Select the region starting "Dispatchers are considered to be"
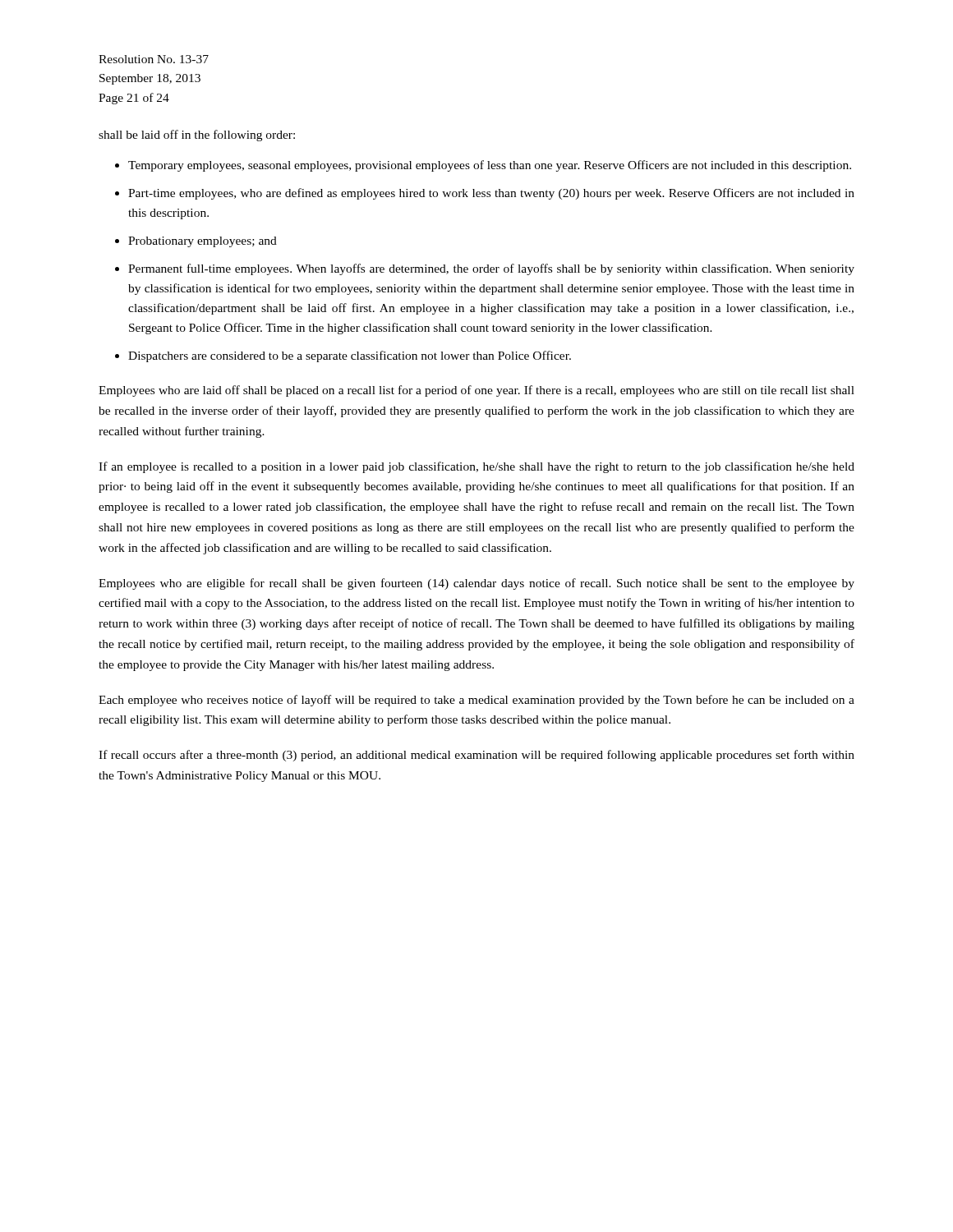Viewport: 953px width, 1232px height. pyautogui.click(x=350, y=355)
